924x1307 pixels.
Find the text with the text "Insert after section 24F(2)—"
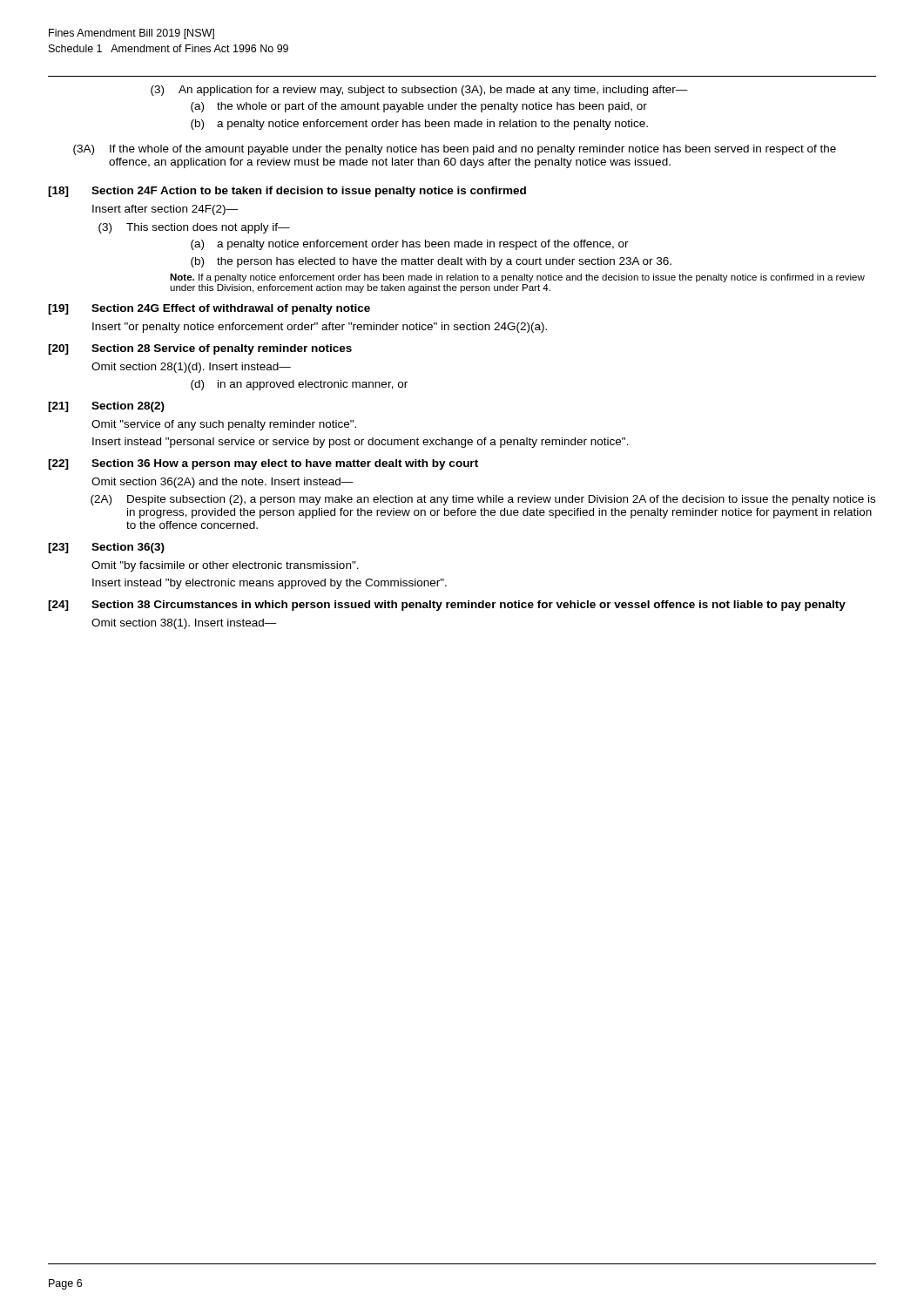(x=165, y=209)
